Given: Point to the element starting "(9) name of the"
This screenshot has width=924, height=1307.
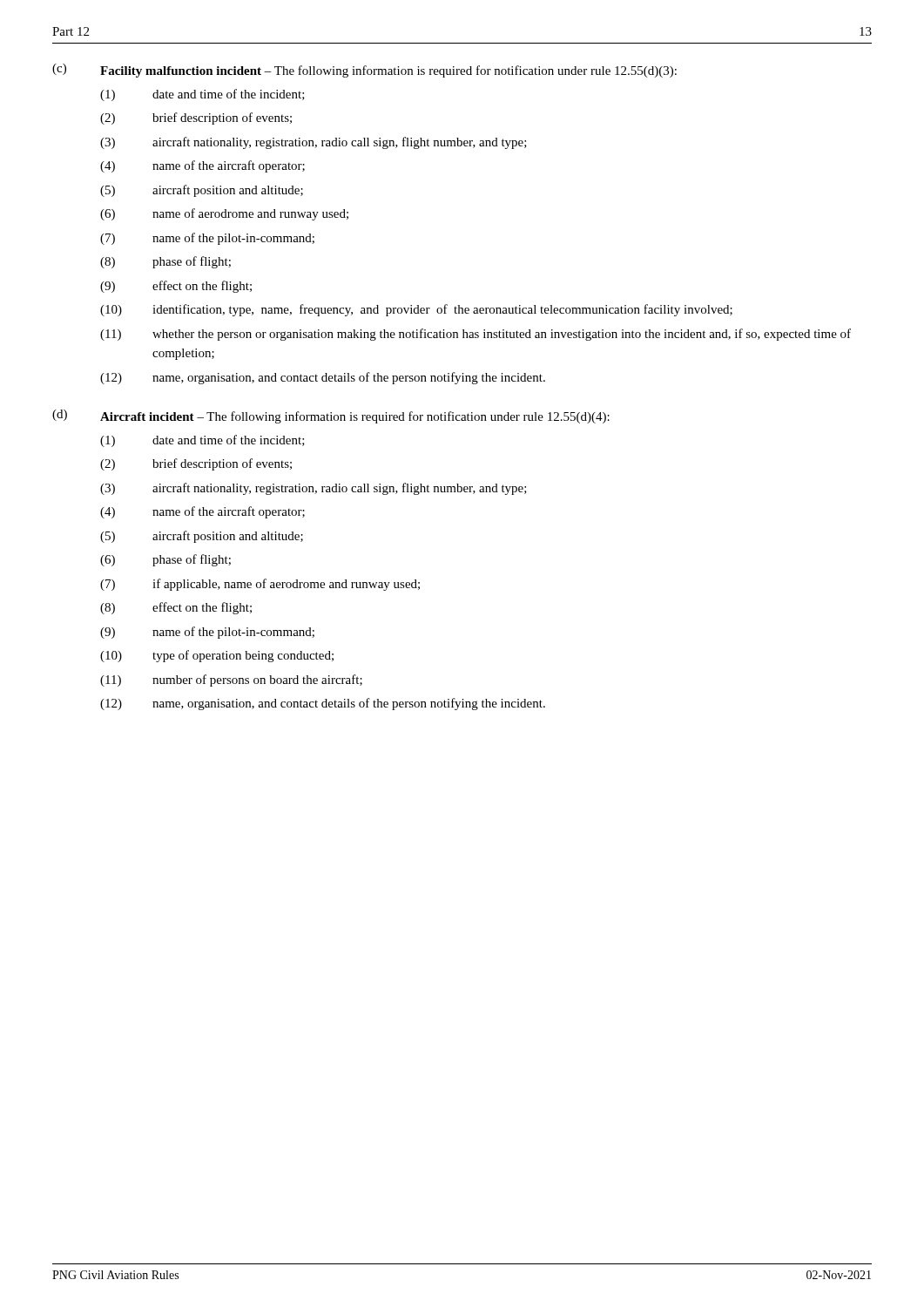Looking at the screenshot, I should (207, 633).
